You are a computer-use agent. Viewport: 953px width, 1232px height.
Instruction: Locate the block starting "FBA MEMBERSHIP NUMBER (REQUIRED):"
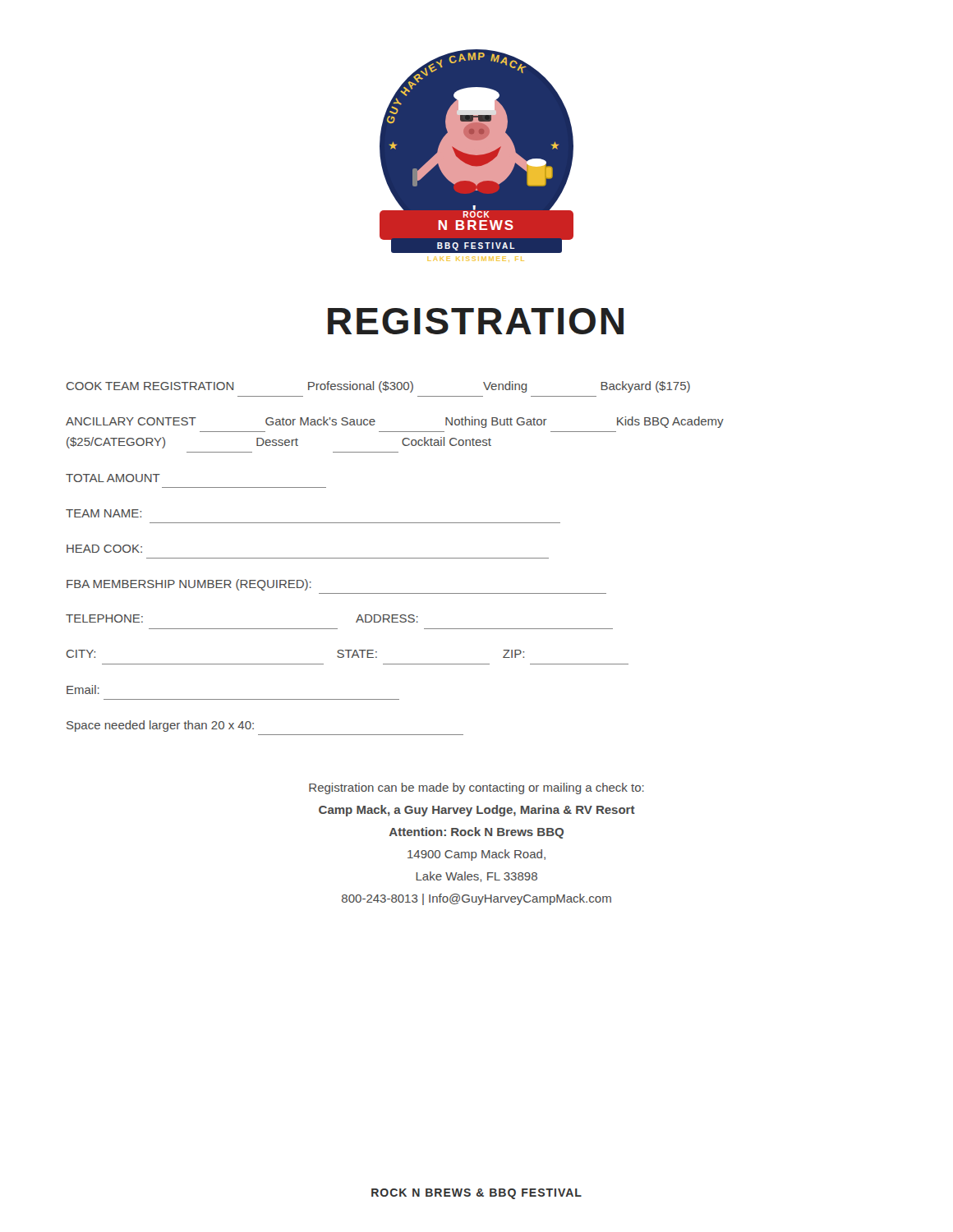[336, 584]
